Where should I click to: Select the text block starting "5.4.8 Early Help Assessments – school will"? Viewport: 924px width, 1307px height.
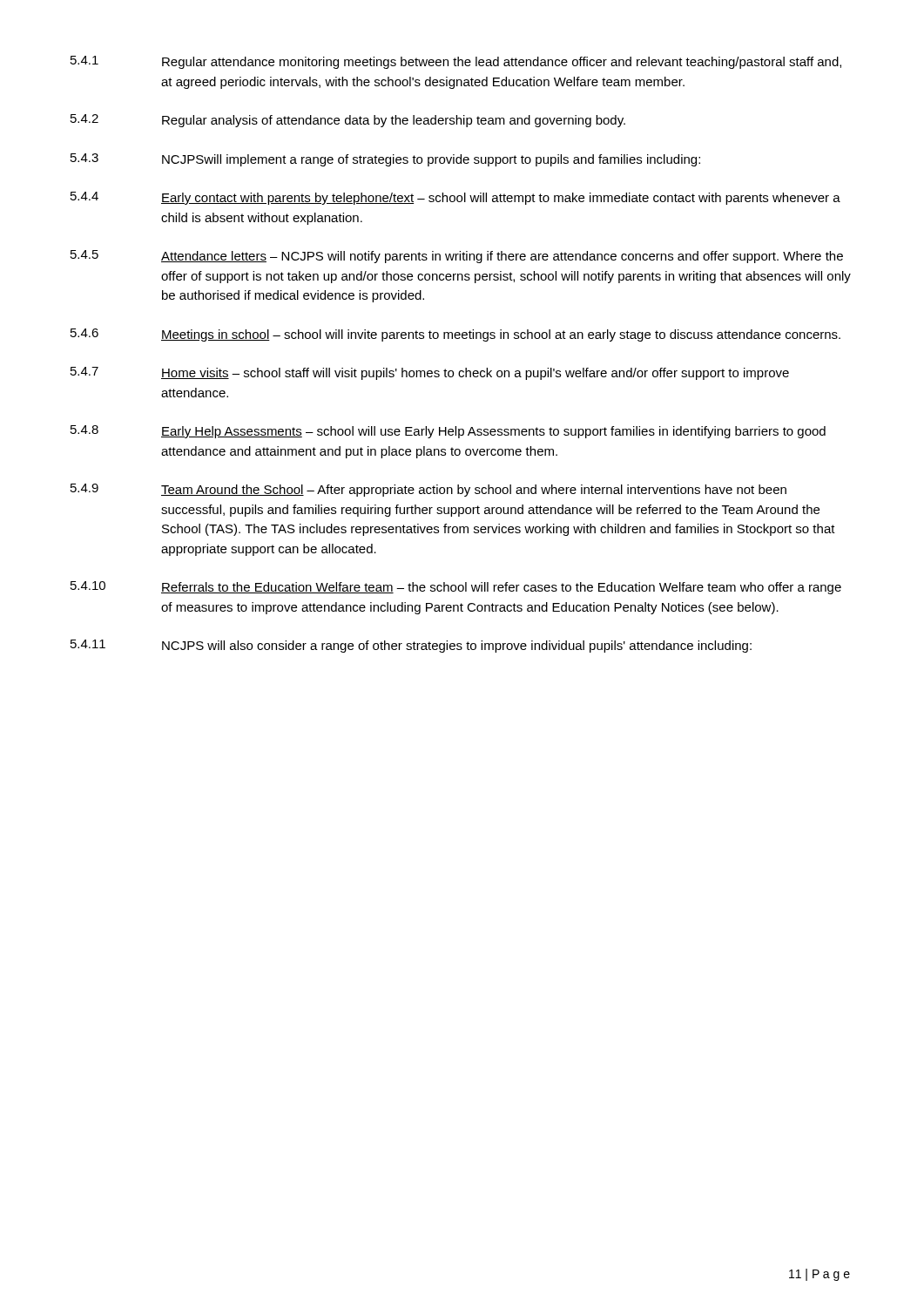click(462, 441)
